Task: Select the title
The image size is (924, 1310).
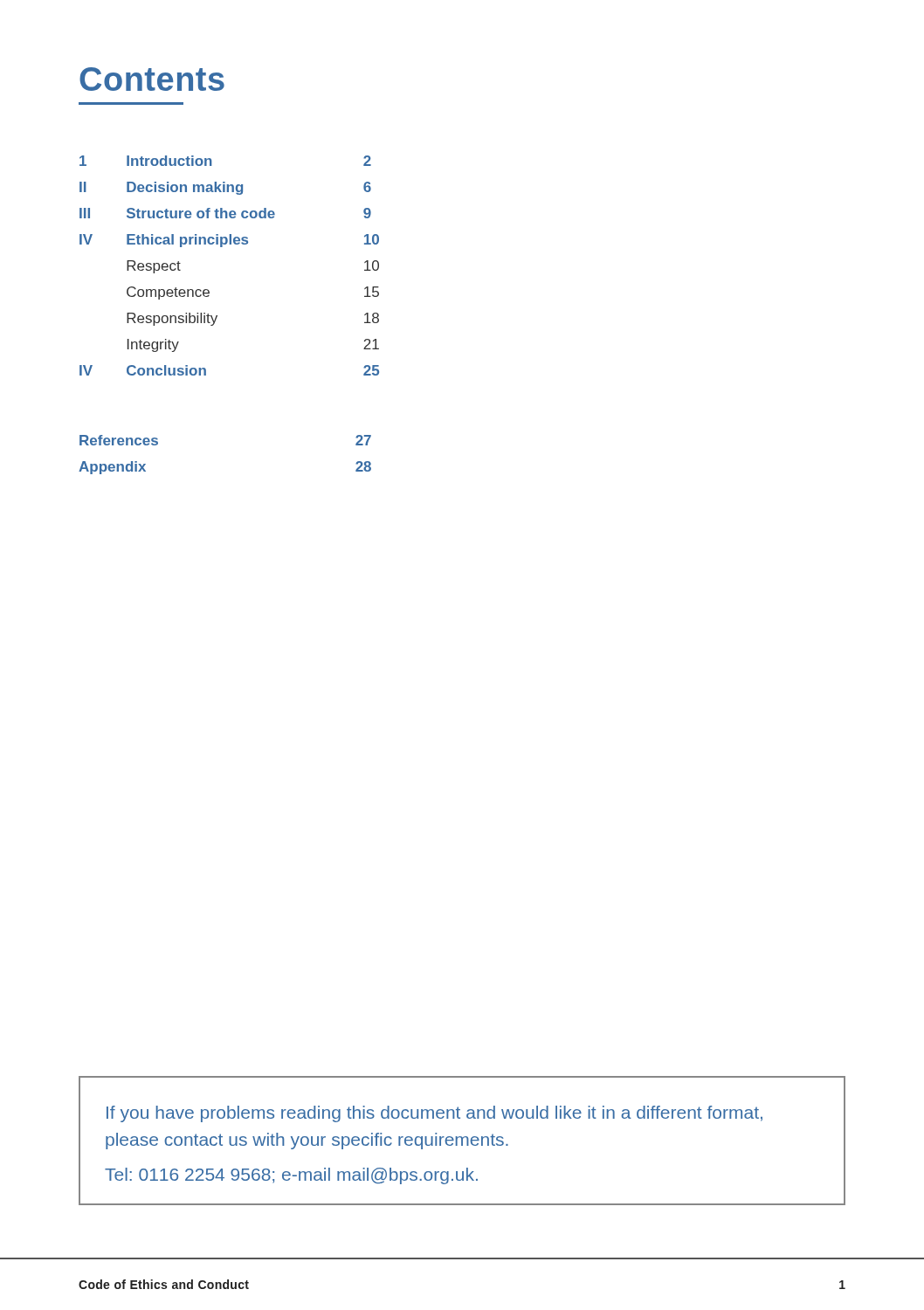Action: pyautogui.click(x=462, y=83)
